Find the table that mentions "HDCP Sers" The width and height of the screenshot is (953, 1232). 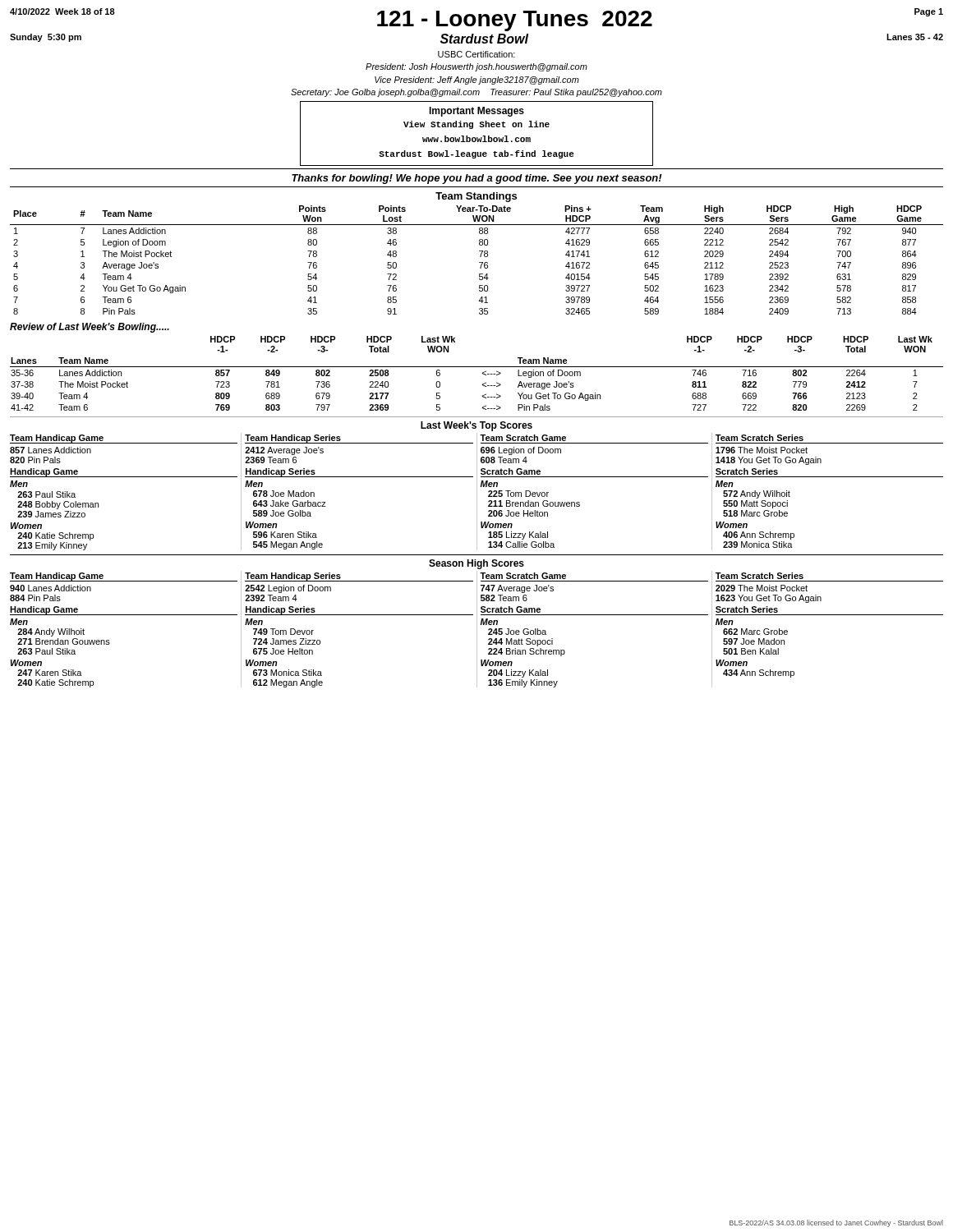pos(476,260)
